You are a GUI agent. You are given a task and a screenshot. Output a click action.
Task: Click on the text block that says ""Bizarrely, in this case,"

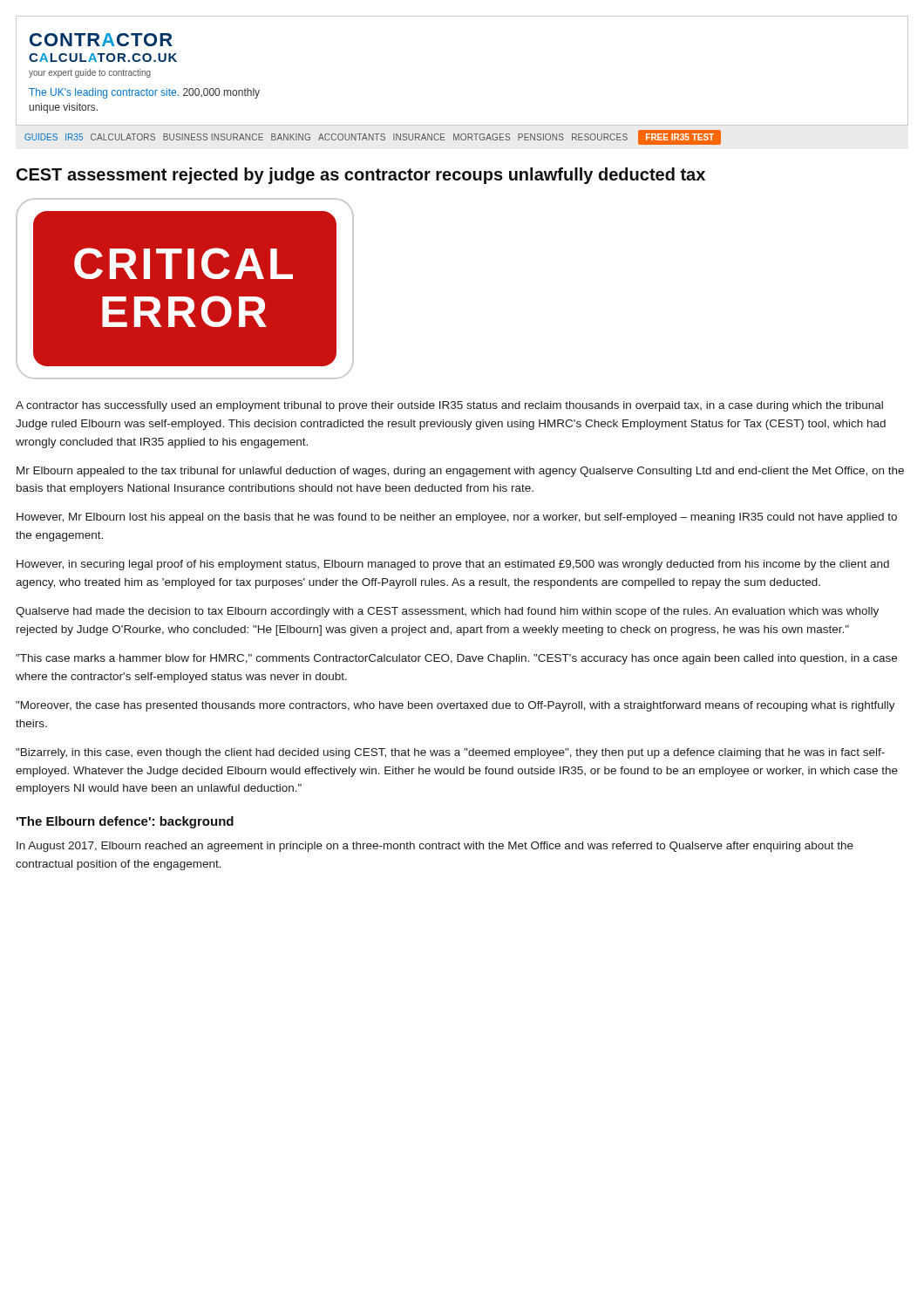coord(457,770)
